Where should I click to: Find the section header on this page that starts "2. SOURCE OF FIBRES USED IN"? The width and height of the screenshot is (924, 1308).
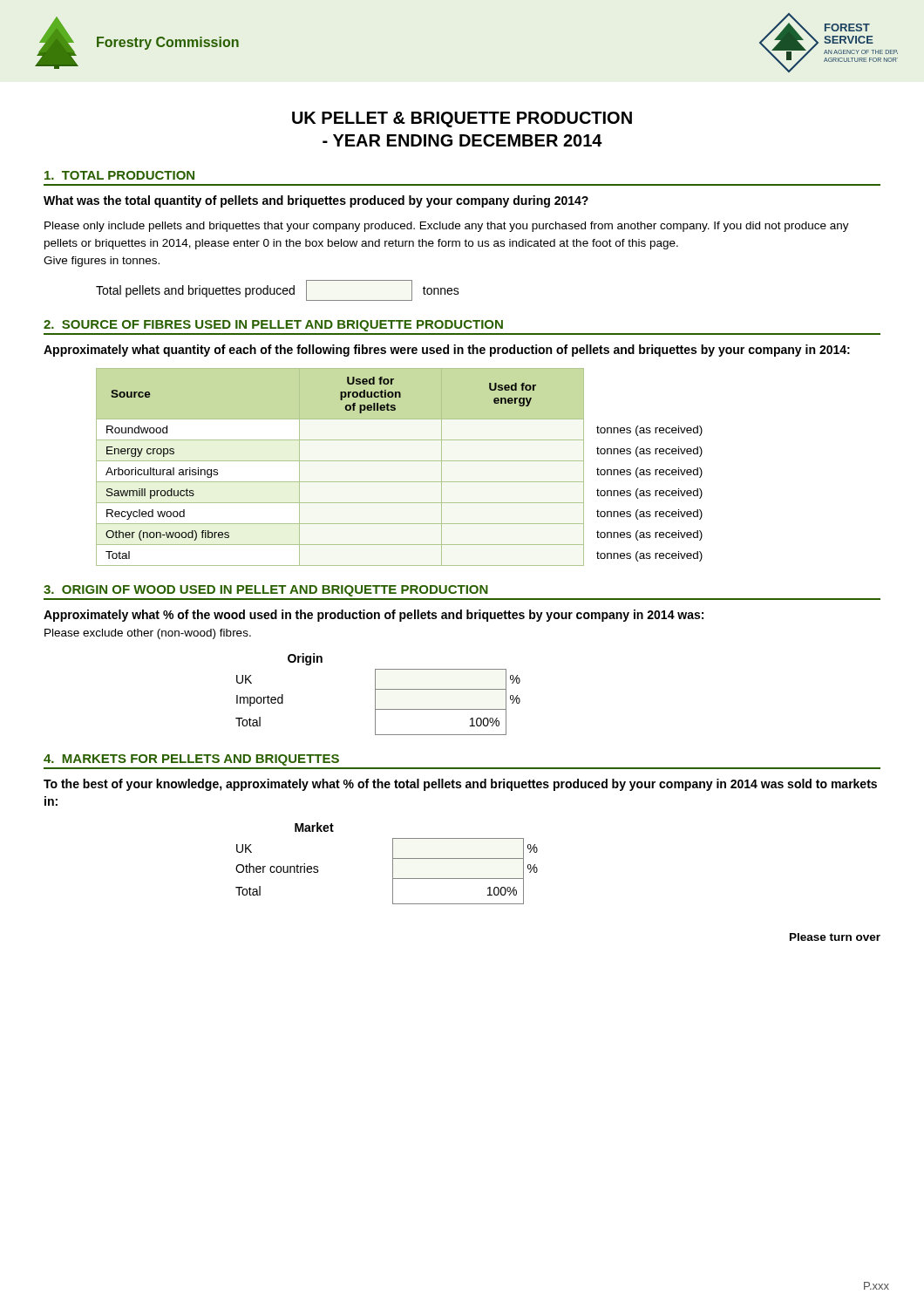coord(274,324)
